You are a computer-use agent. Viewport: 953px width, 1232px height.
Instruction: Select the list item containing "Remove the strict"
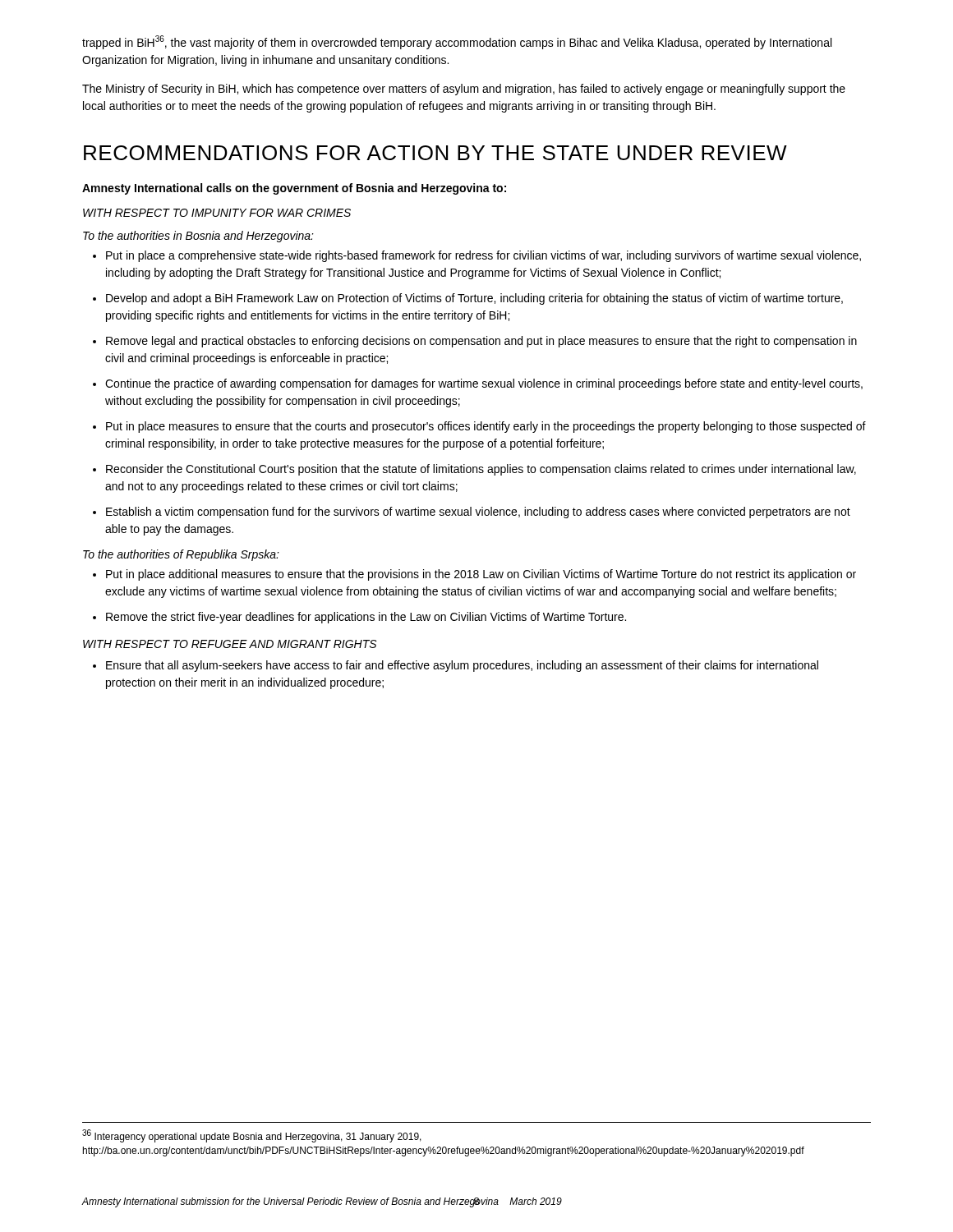488,618
